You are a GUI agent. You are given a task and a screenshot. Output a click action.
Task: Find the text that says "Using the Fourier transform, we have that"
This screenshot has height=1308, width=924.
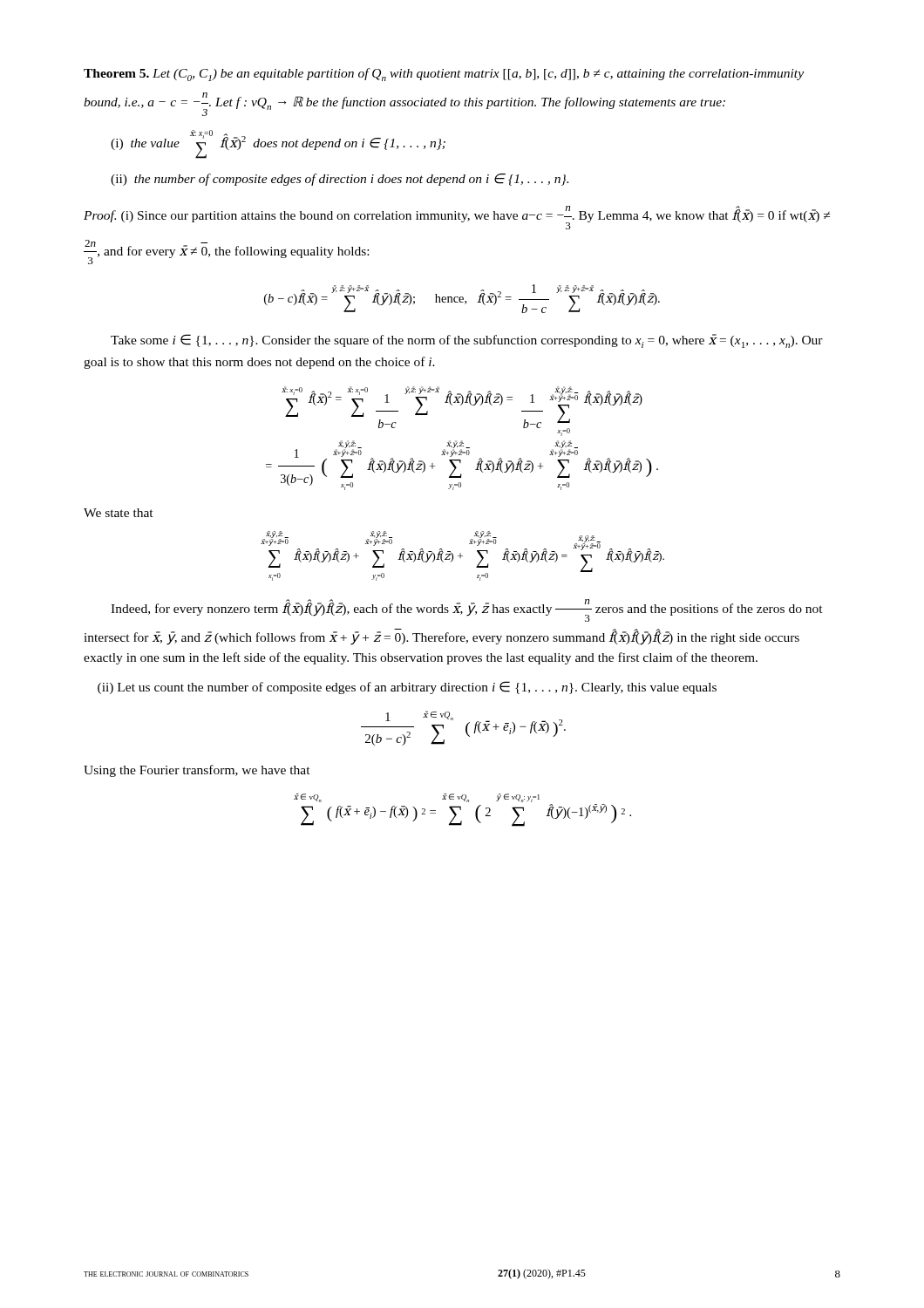click(197, 769)
